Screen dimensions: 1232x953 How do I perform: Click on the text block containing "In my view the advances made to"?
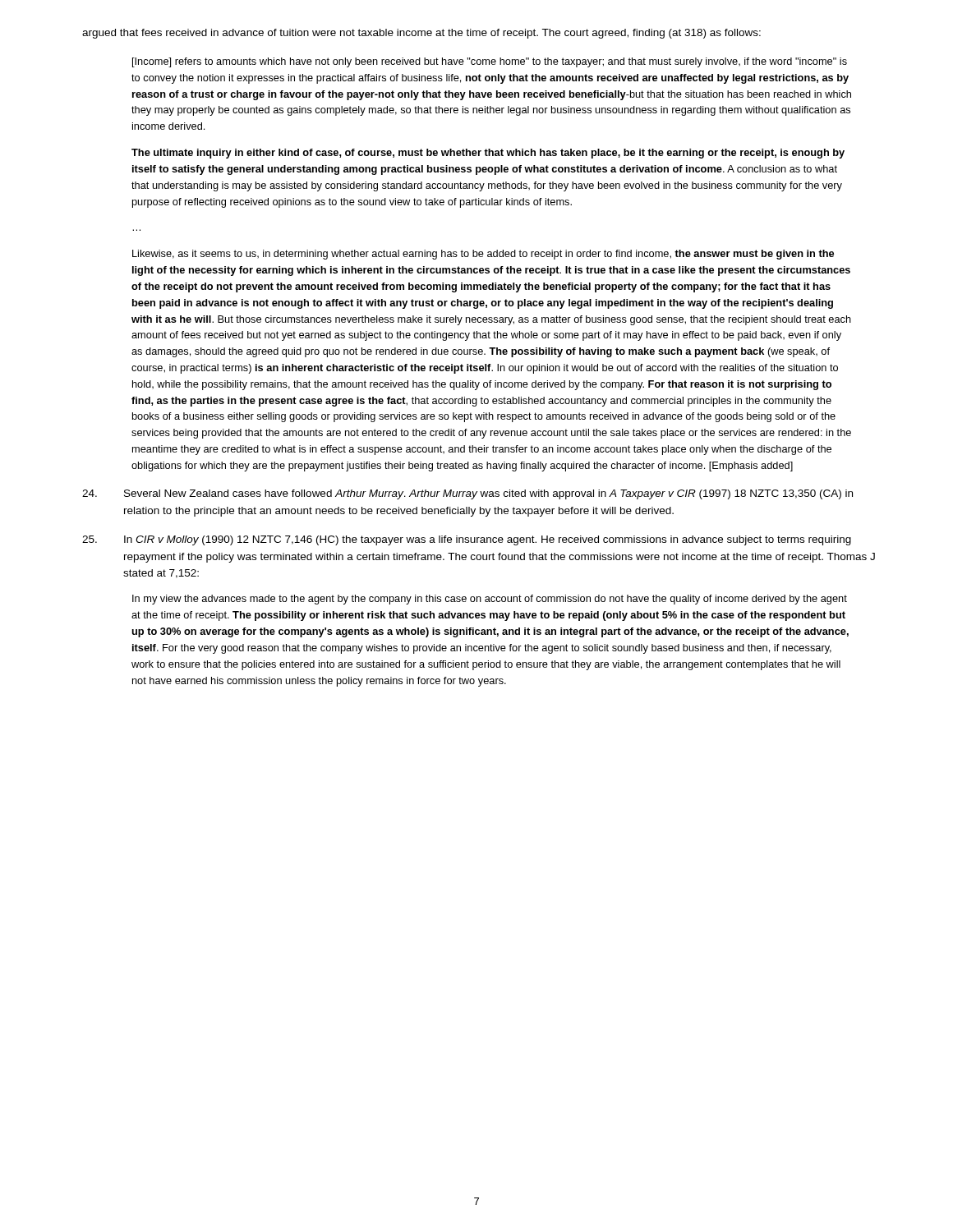(x=493, y=640)
